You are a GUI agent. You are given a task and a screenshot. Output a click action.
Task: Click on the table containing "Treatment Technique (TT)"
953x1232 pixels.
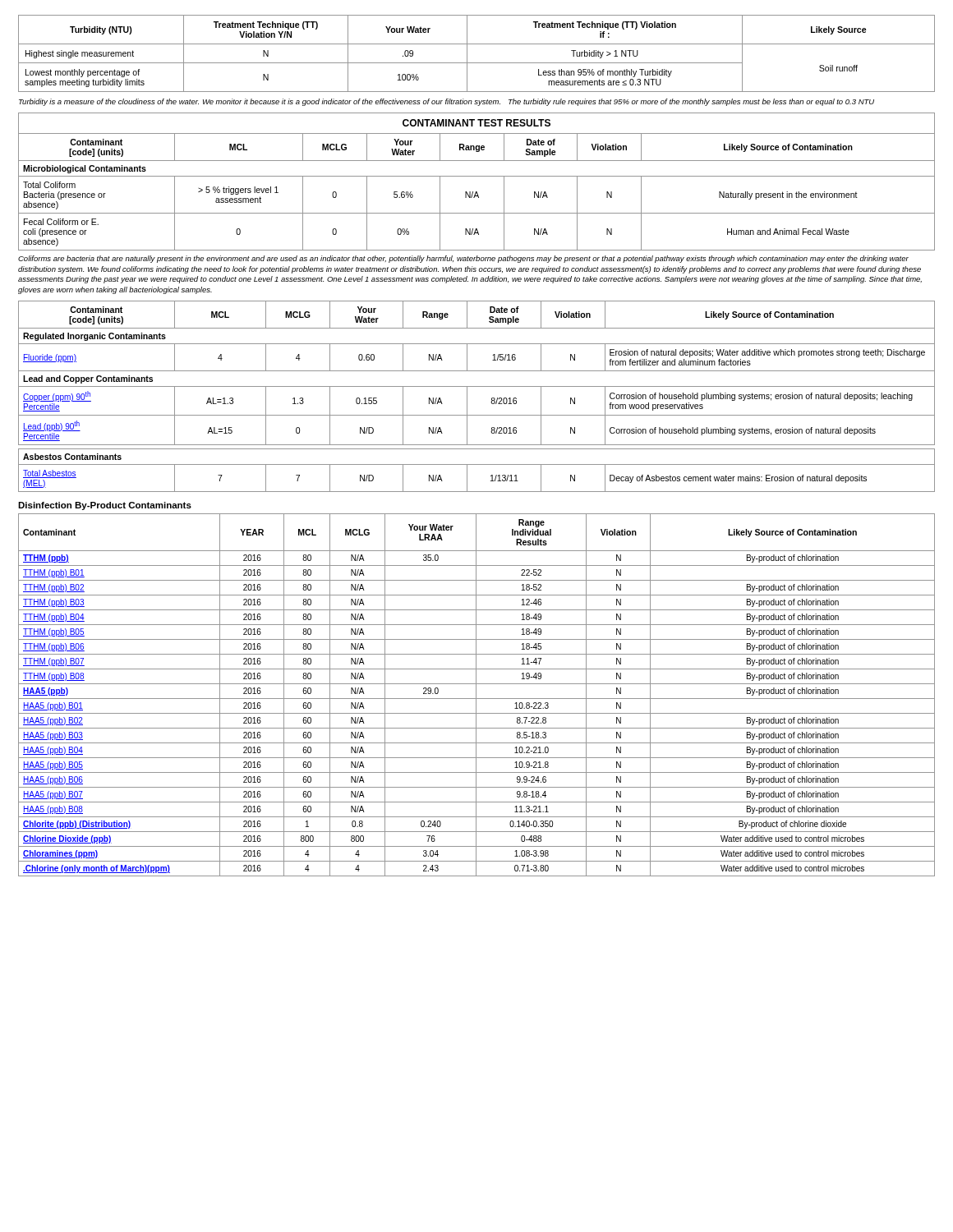[476, 53]
